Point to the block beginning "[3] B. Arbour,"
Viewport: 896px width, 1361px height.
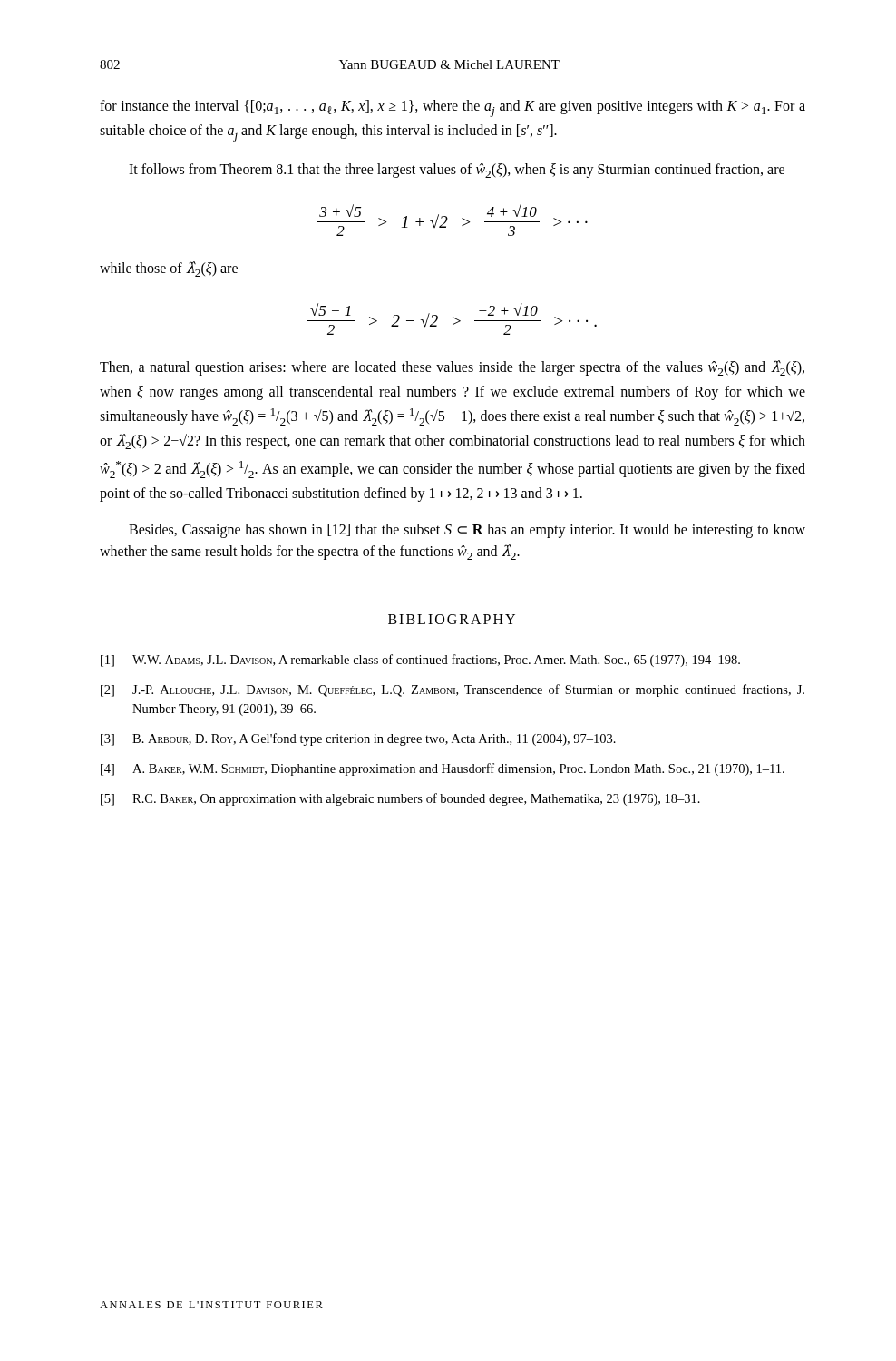pos(453,739)
